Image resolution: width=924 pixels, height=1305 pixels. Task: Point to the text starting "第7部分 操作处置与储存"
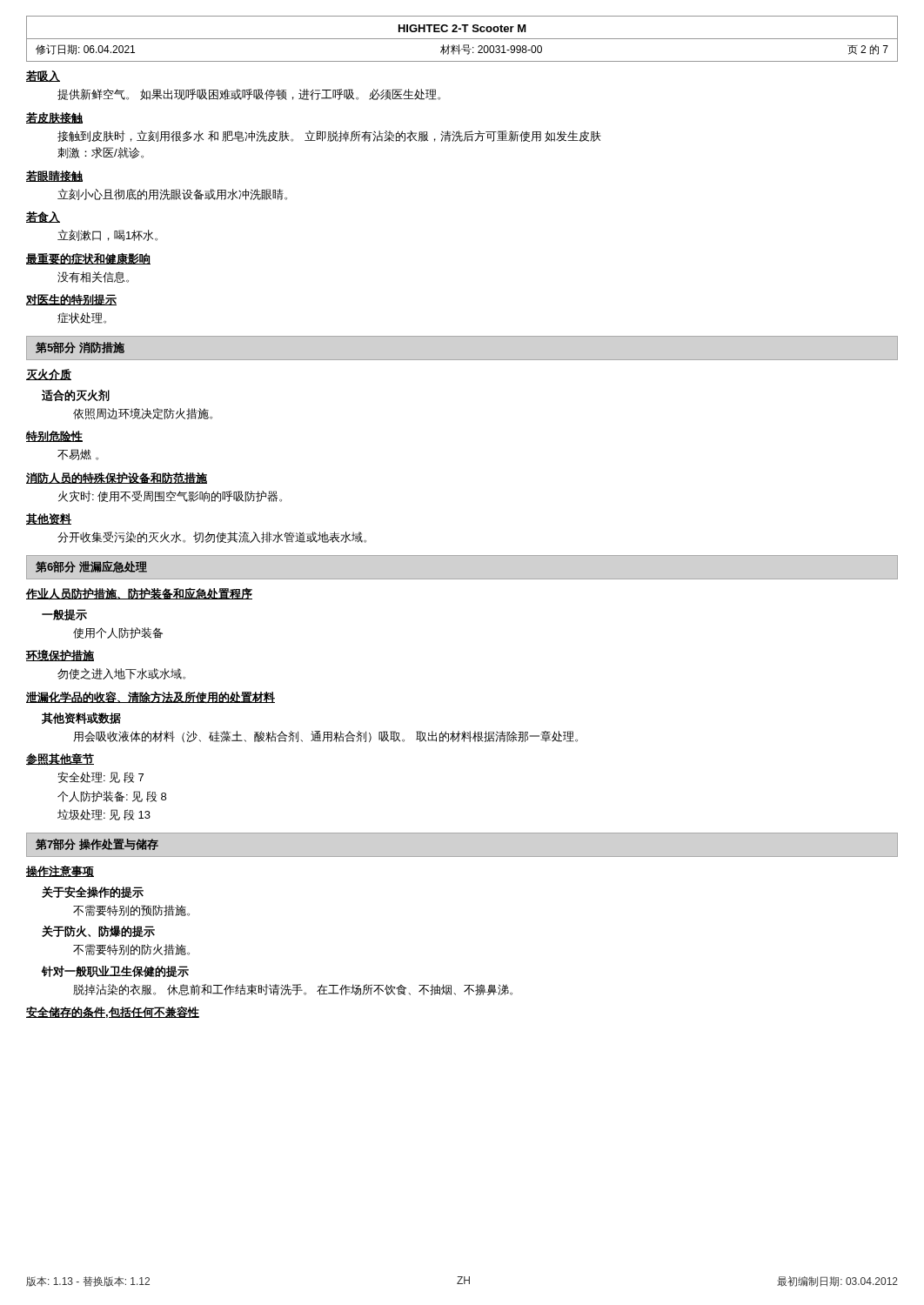click(97, 844)
